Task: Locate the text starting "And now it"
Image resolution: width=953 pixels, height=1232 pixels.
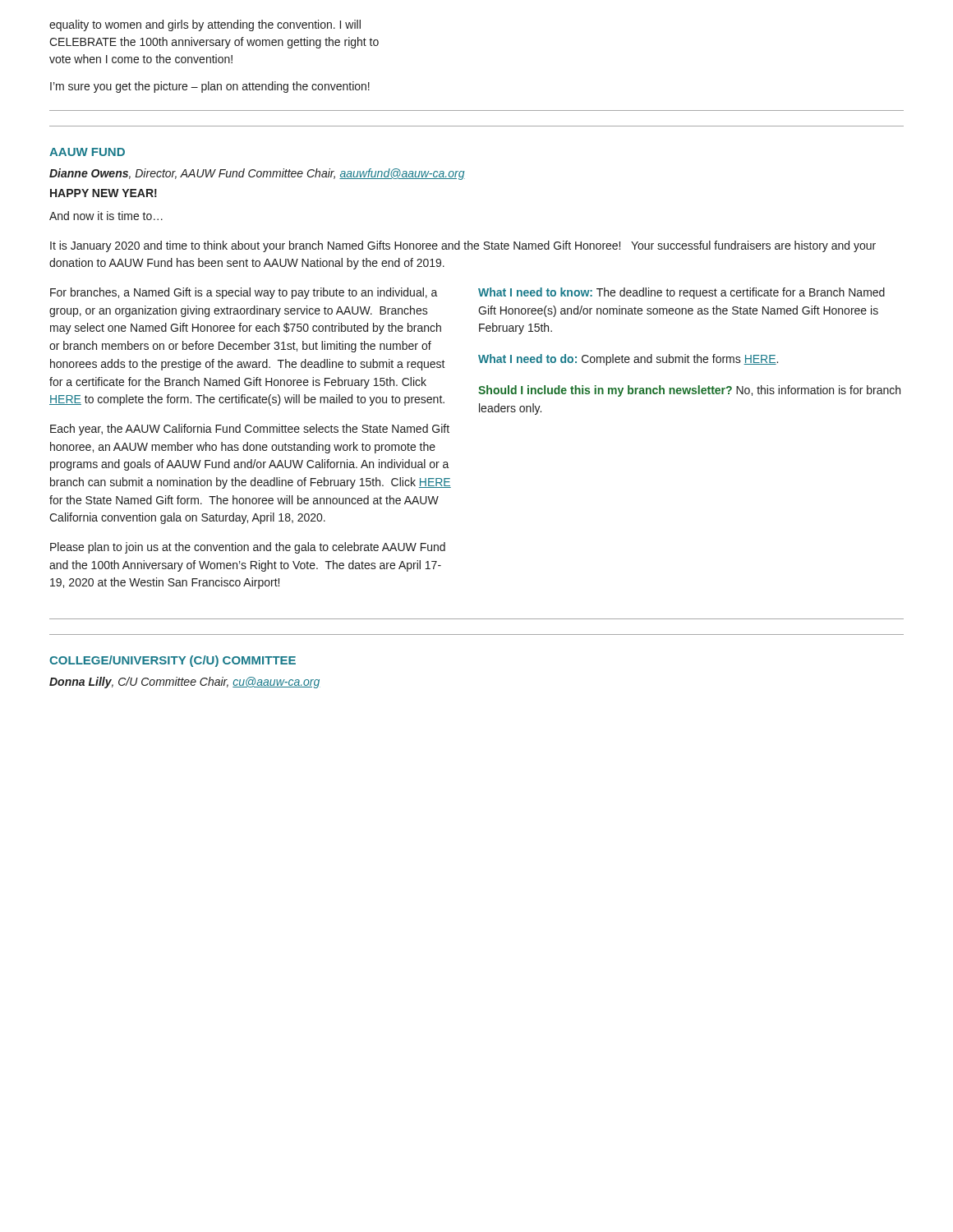Action: [106, 216]
